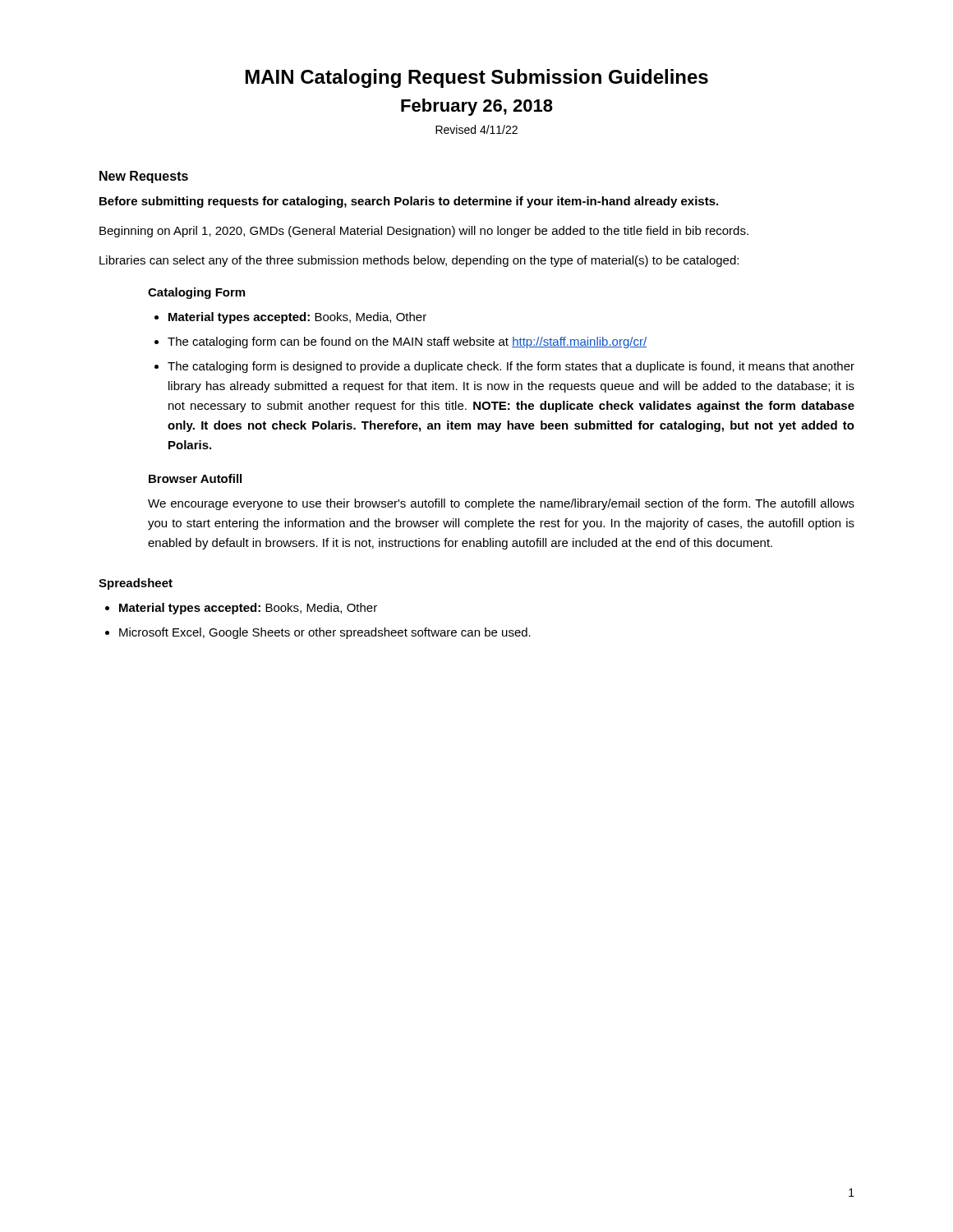Image resolution: width=953 pixels, height=1232 pixels.
Task: Find the element starting "Libraries can select"
Action: click(x=419, y=260)
